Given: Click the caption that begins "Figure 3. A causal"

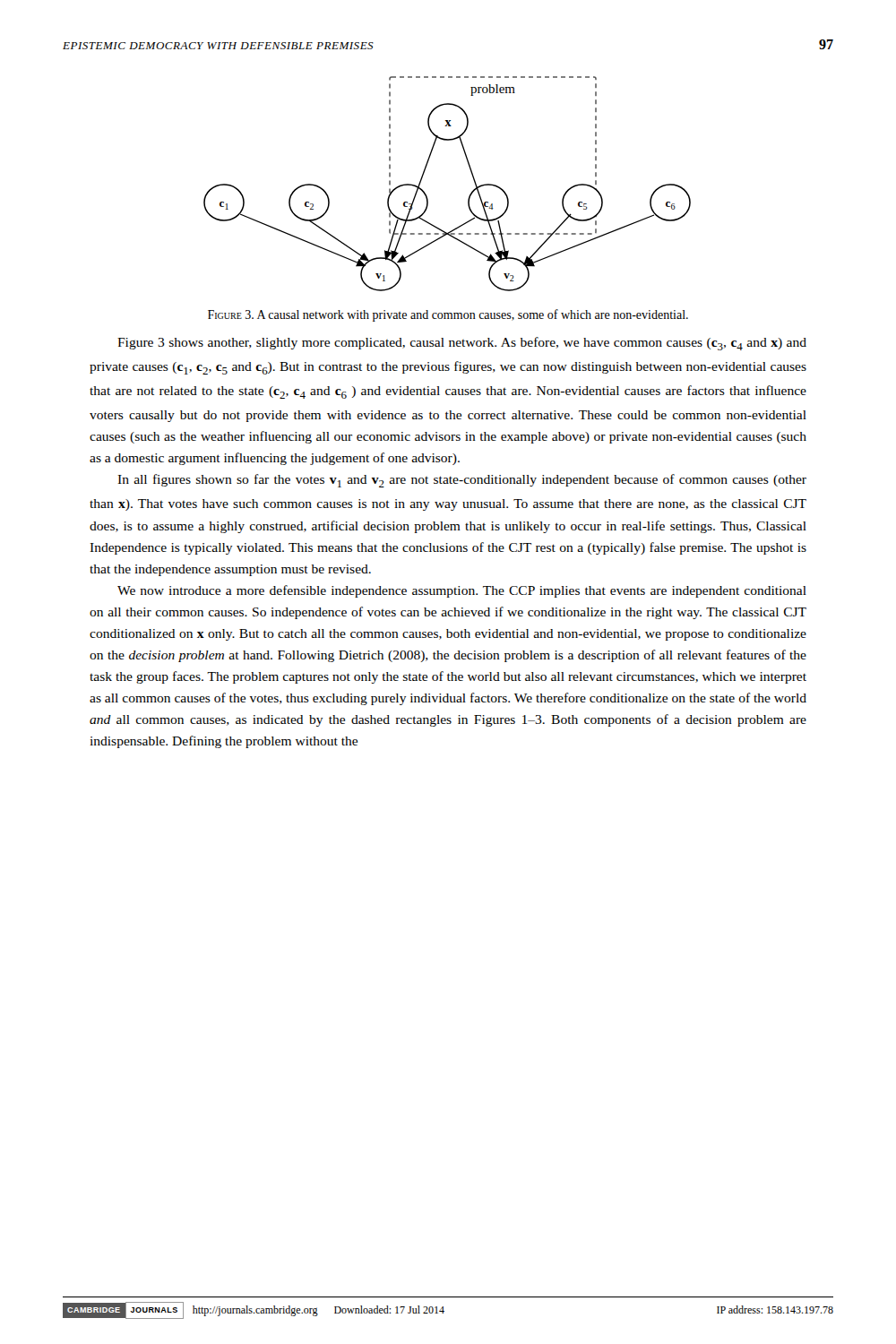Looking at the screenshot, I should coord(448,315).
